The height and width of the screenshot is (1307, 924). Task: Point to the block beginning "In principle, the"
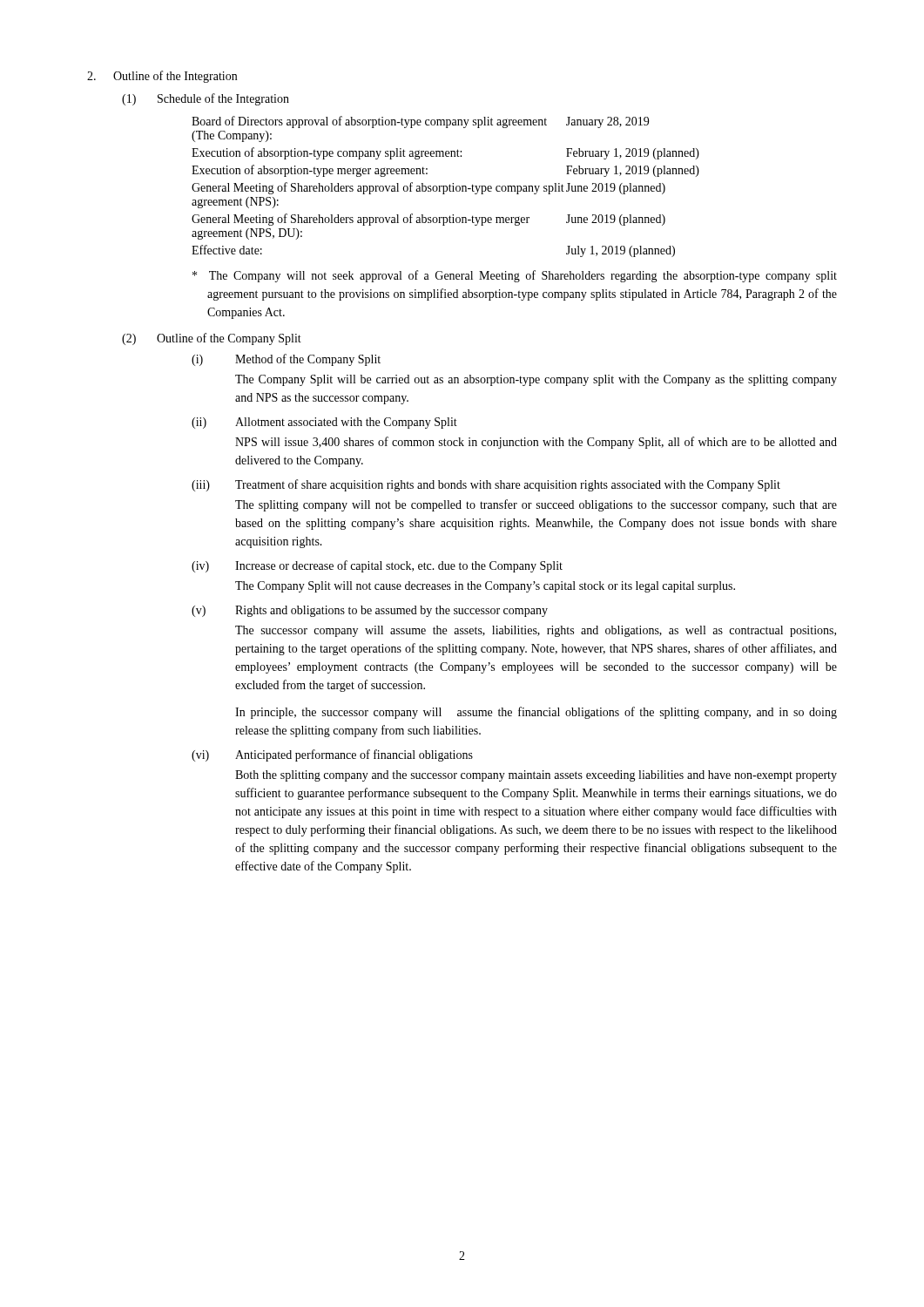pos(536,721)
